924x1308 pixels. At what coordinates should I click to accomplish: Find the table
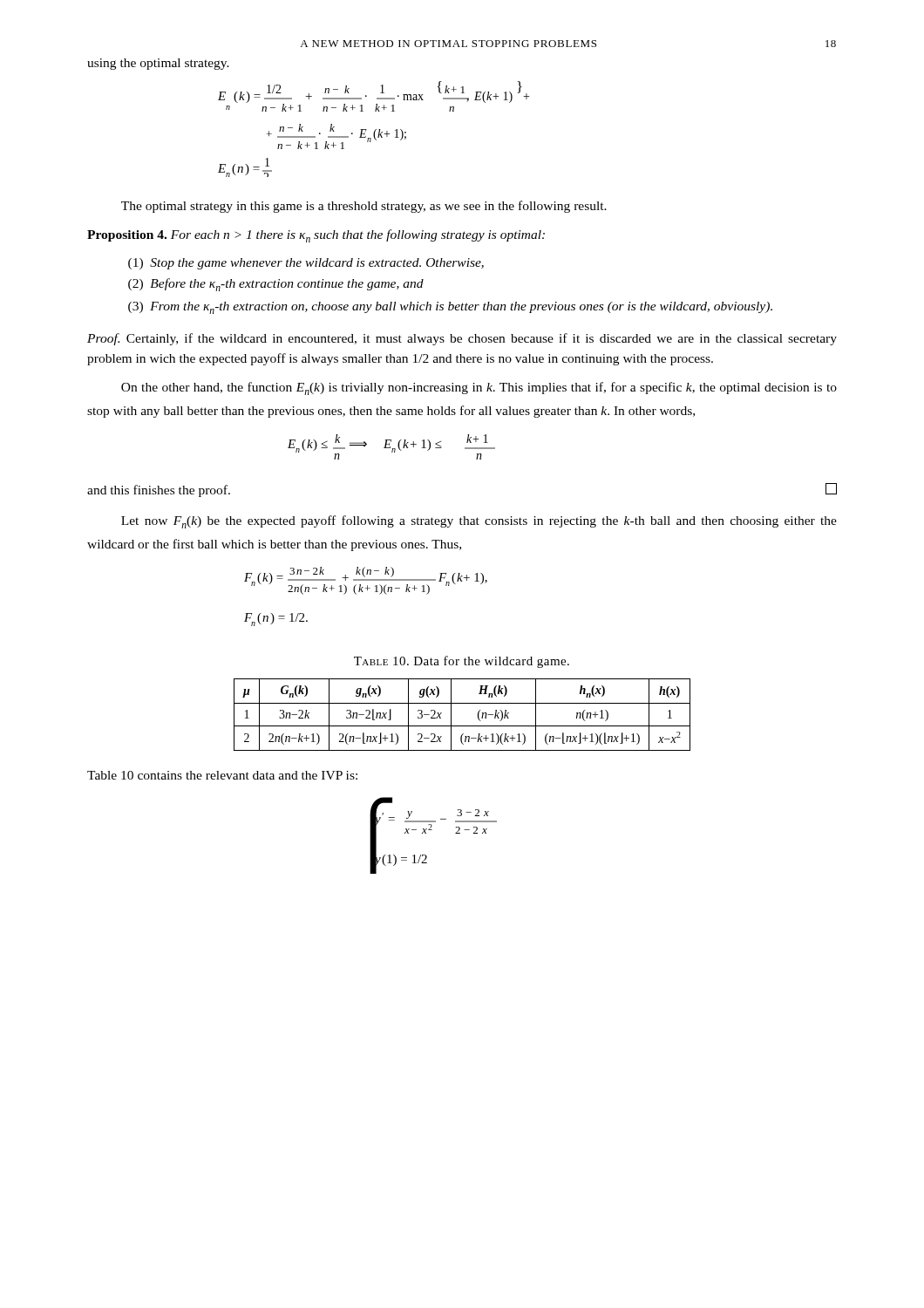tap(462, 715)
